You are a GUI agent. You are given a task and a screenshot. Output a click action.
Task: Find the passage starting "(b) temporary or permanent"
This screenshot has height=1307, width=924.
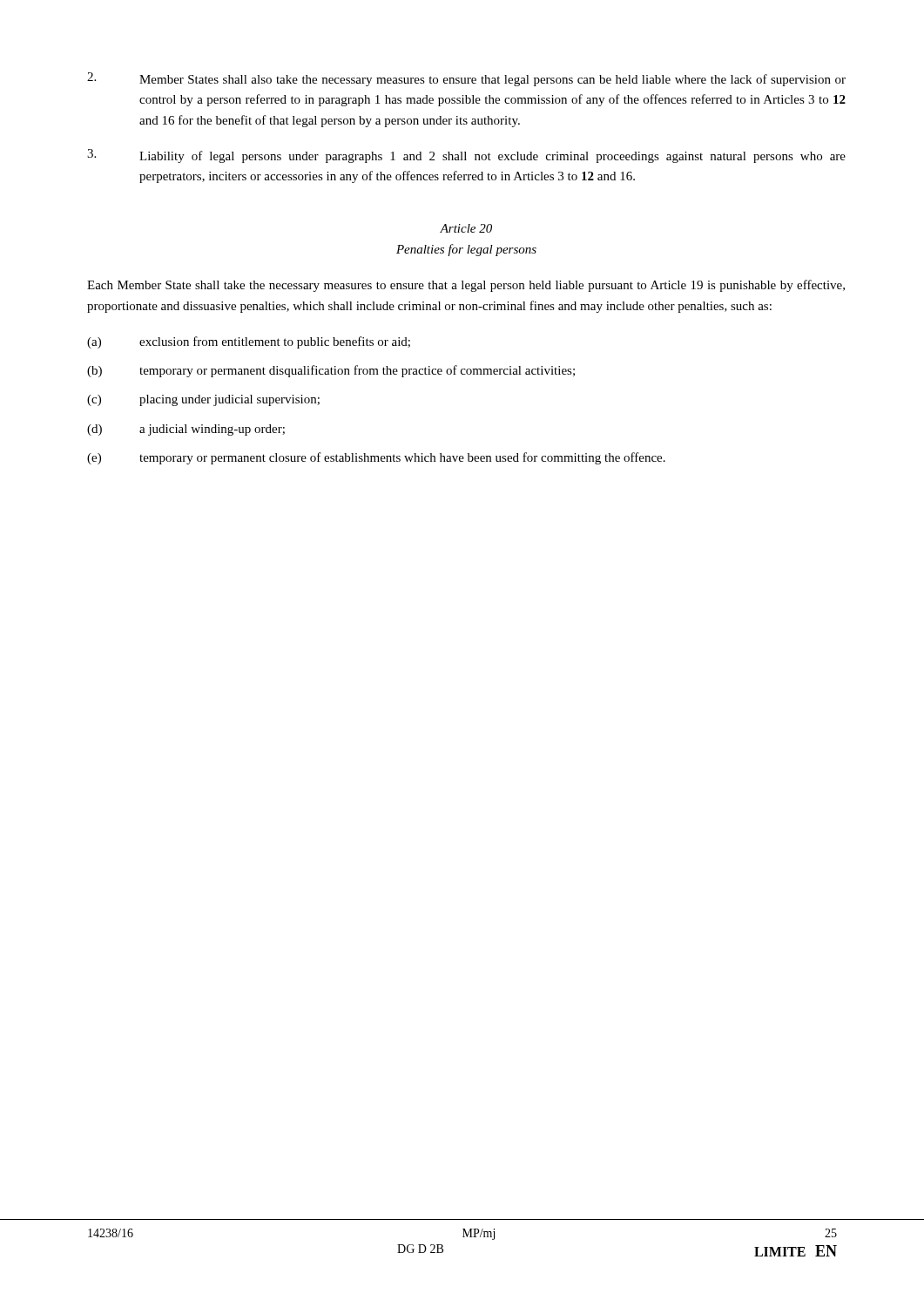click(x=466, y=371)
